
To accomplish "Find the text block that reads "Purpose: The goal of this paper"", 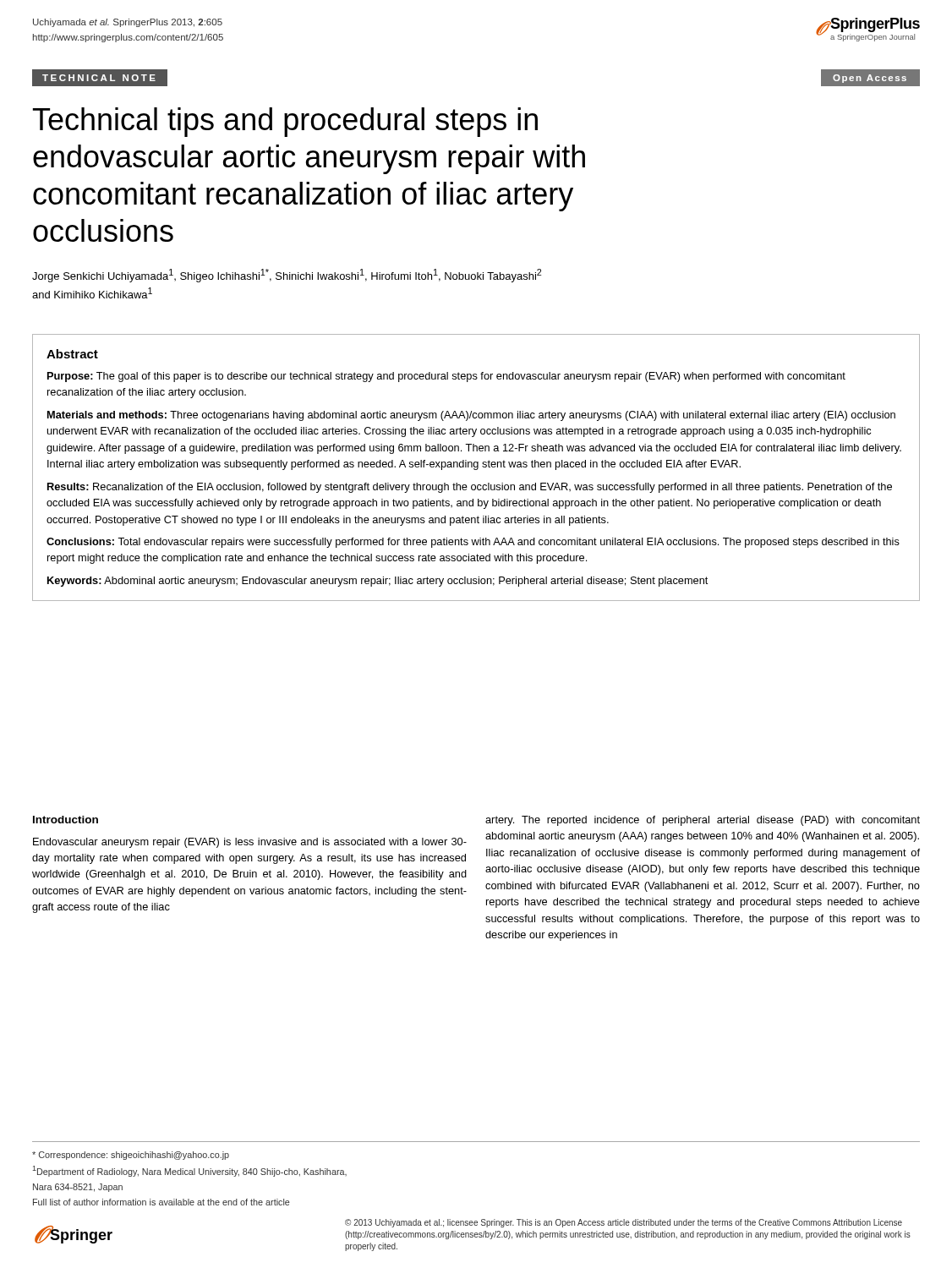I will 446,384.
